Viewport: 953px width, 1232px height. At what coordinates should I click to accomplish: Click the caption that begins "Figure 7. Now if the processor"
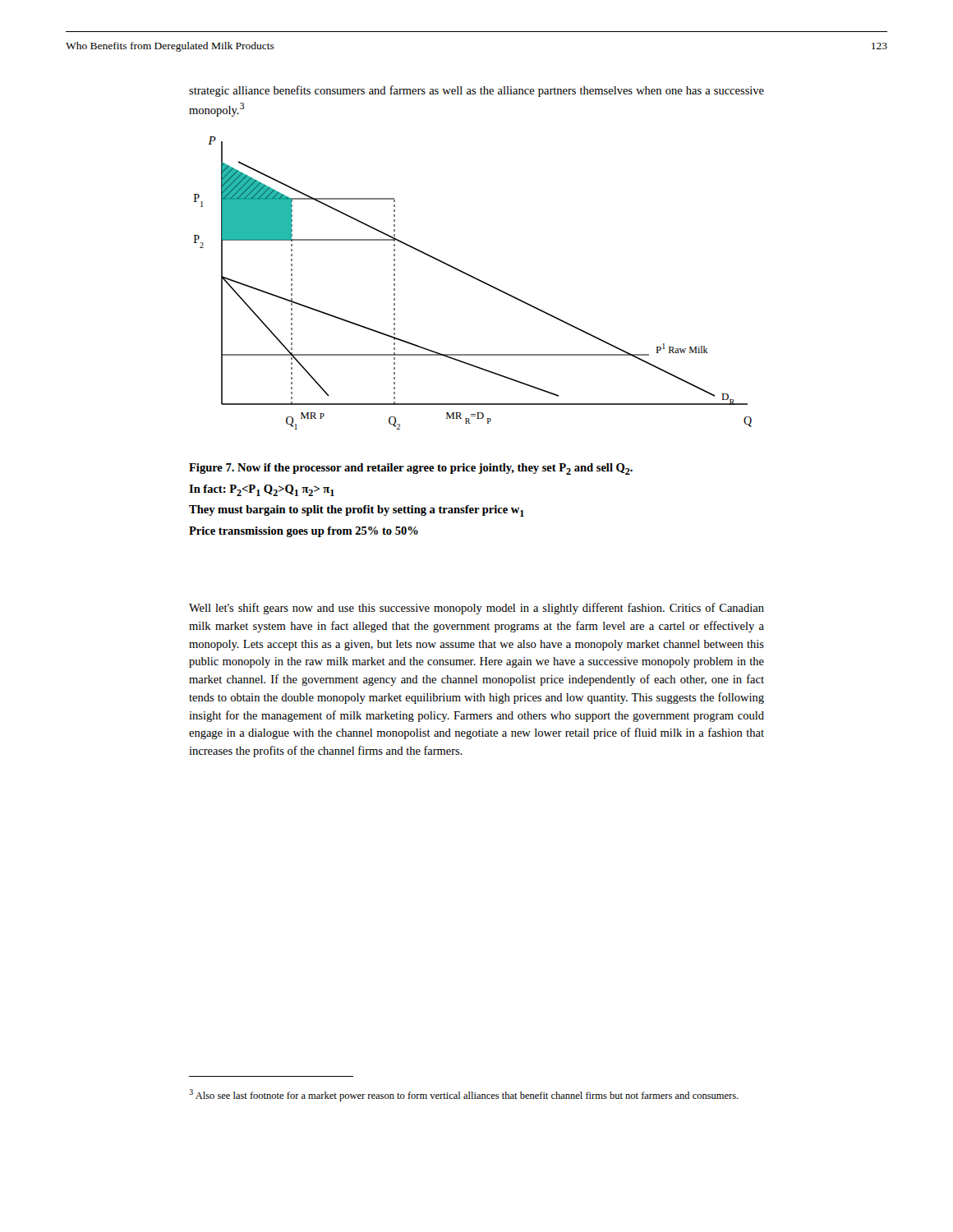coord(411,499)
